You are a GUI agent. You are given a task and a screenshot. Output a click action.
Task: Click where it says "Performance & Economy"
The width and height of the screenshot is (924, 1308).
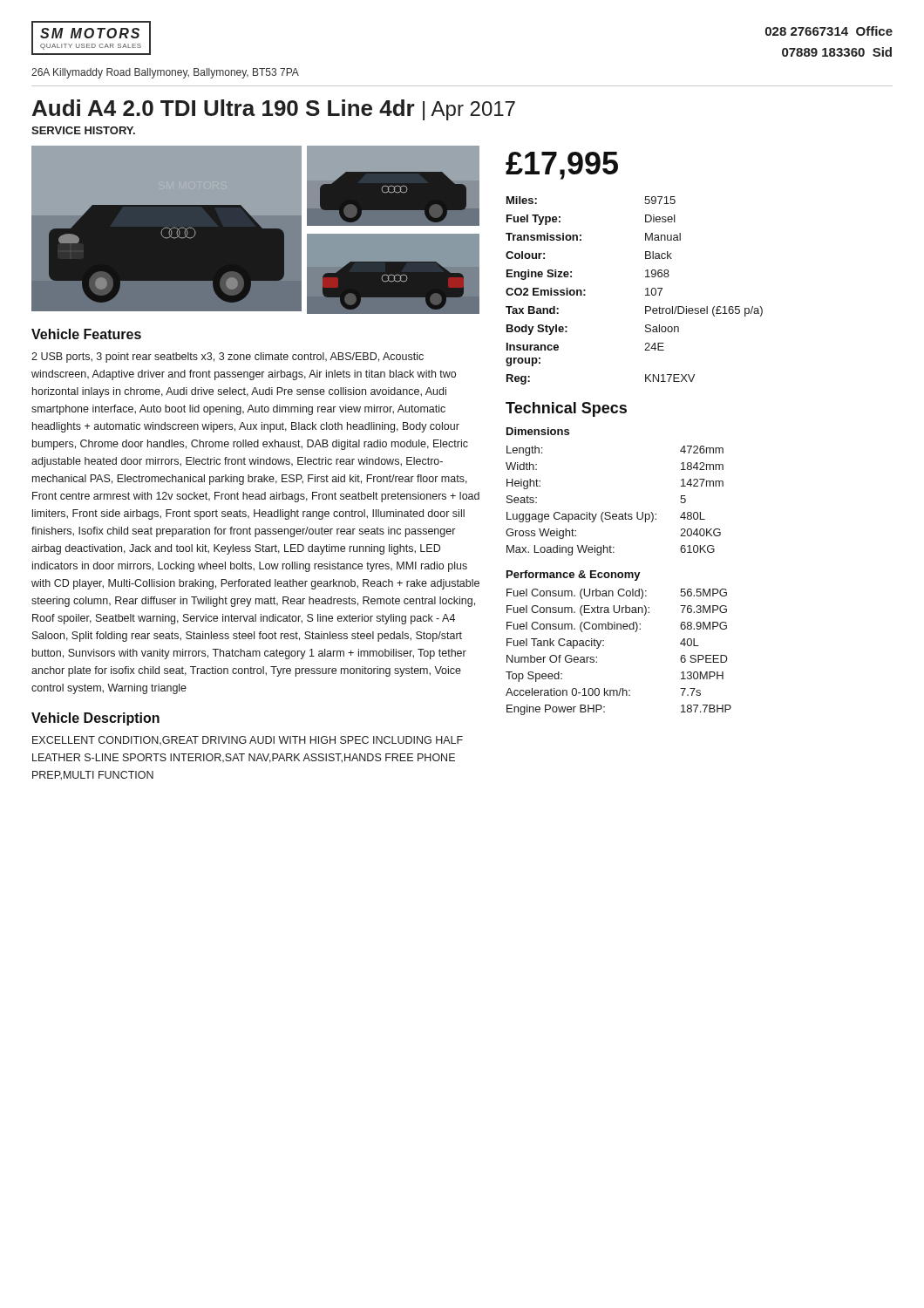coord(573,574)
